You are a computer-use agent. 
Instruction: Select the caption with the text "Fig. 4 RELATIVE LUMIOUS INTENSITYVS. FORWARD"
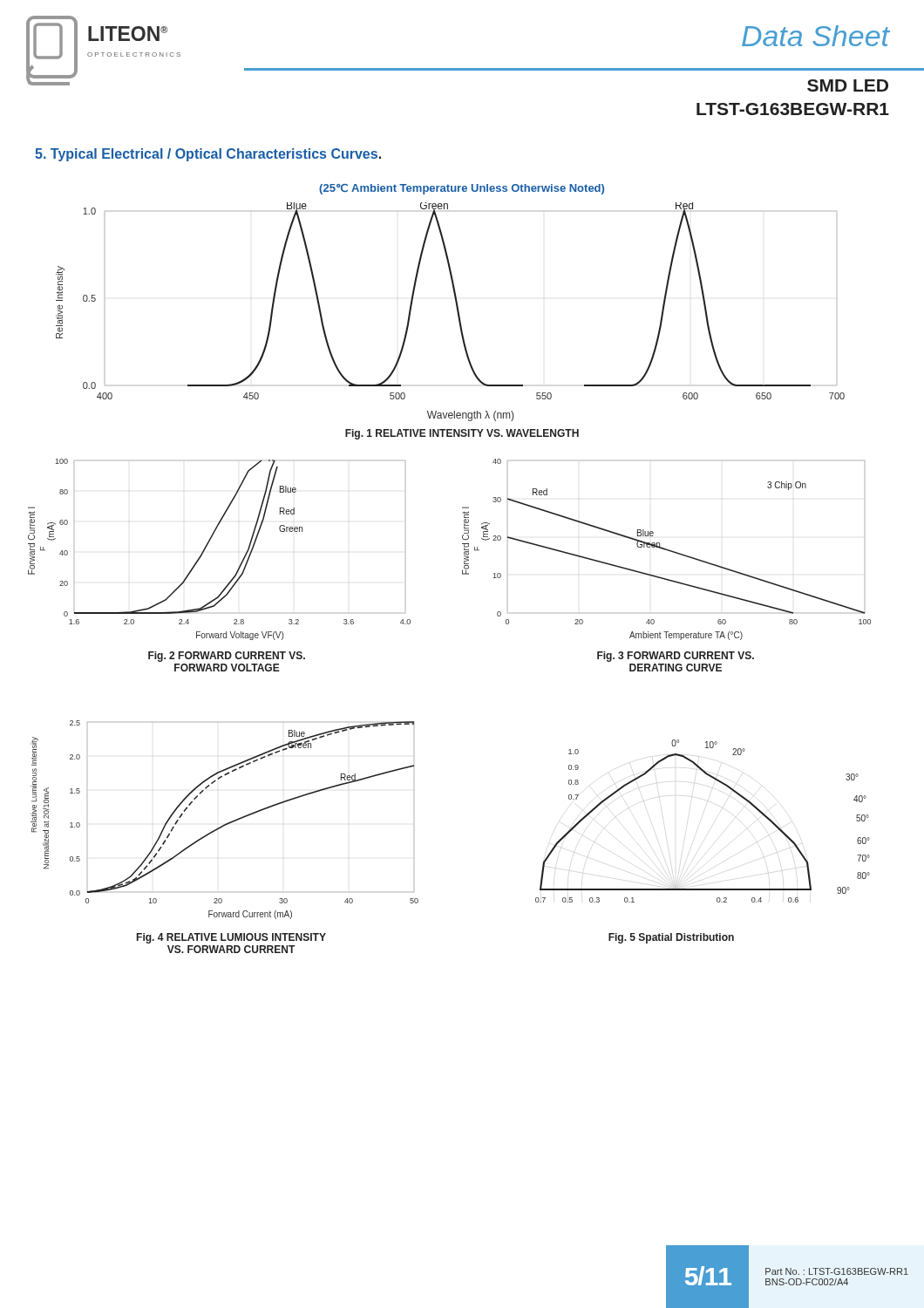231,944
